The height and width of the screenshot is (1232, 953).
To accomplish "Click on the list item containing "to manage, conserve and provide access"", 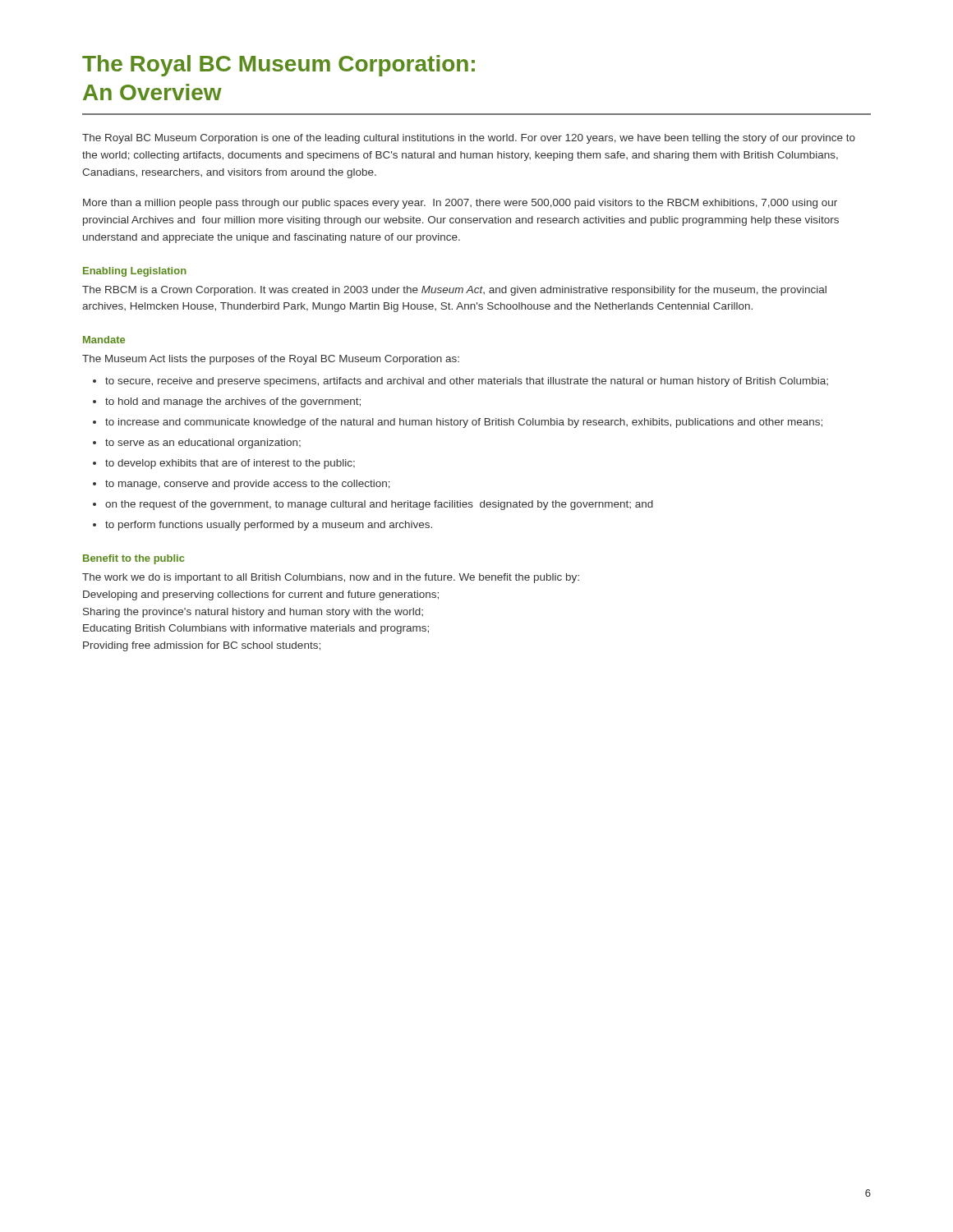I will click(248, 485).
